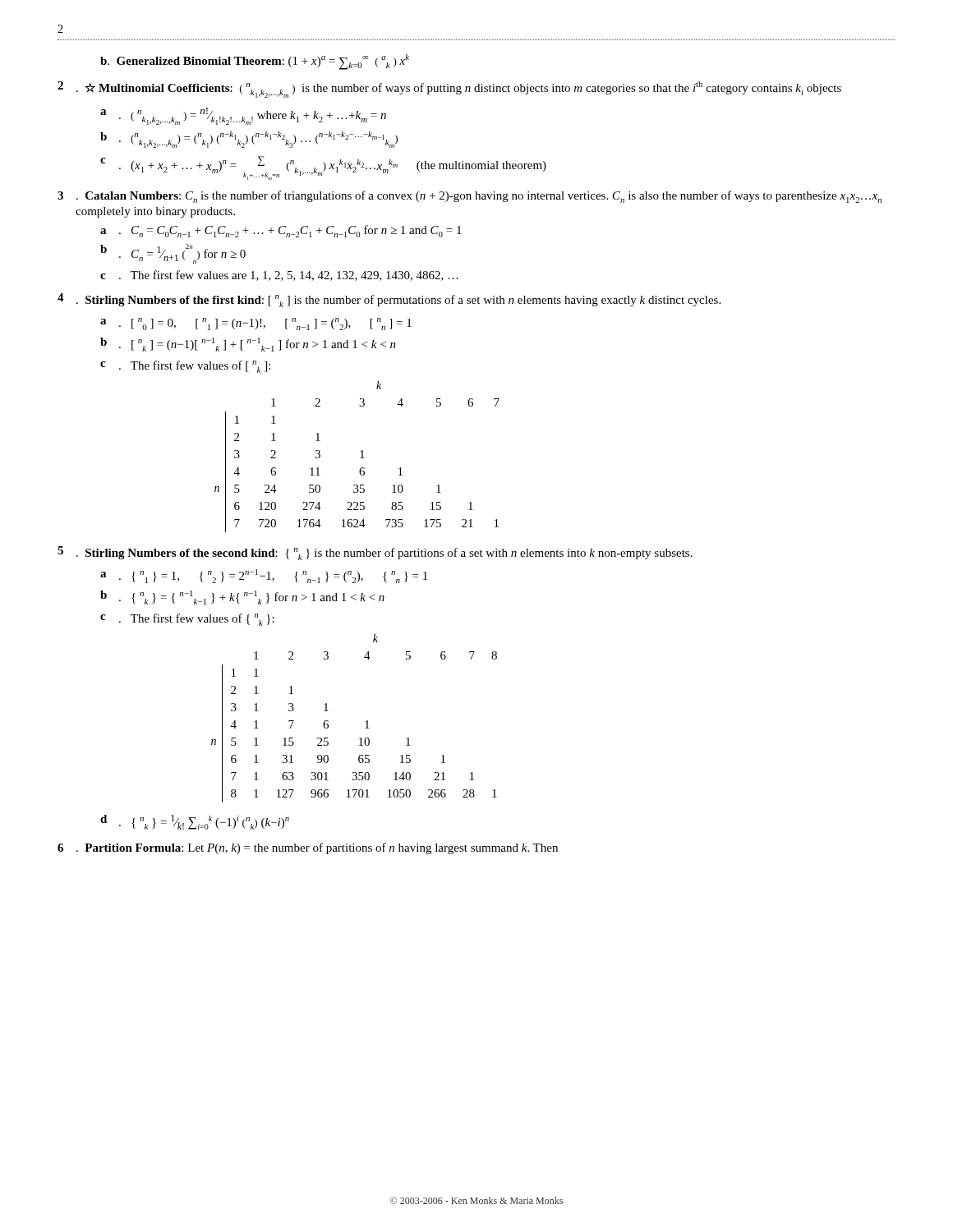Point to the passage starting "a. Cn = C0Cn−1 +"
This screenshot has height=1232, width=953.
tap(281, 231)
